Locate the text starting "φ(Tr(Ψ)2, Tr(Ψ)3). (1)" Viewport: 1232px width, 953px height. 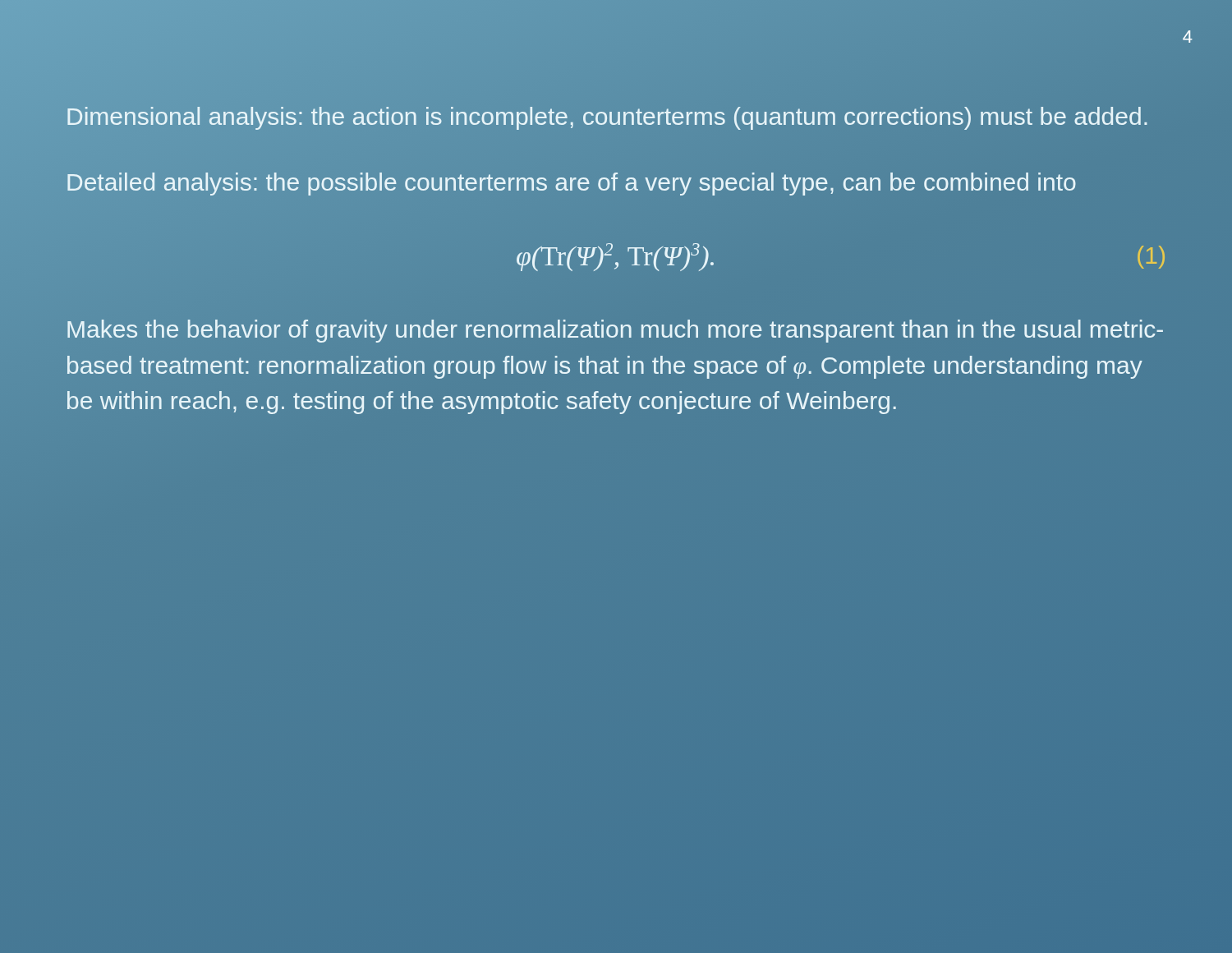[616, 256]
